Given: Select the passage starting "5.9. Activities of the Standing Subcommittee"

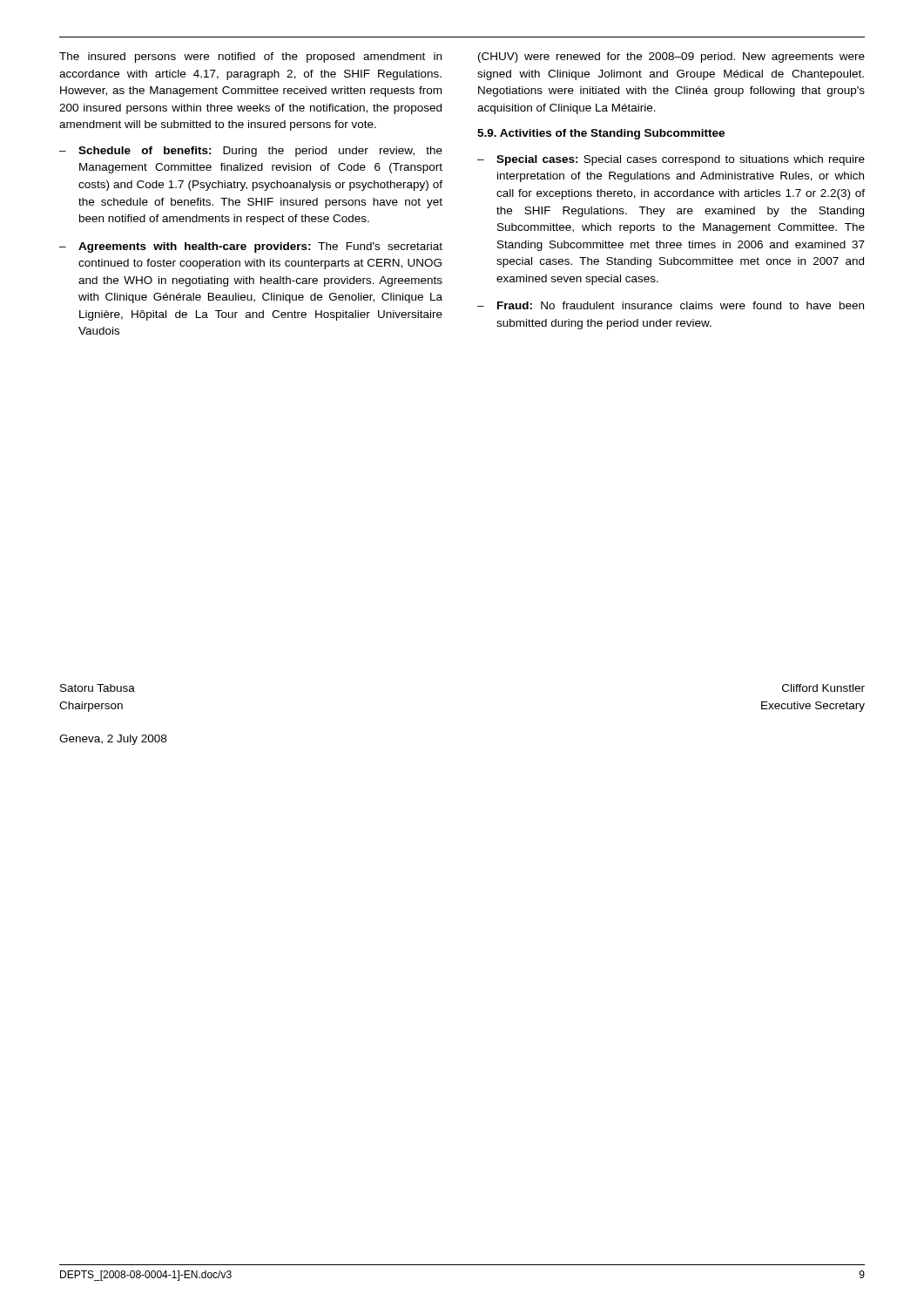Looking at the screenshot, I should [x=671, y=133].
